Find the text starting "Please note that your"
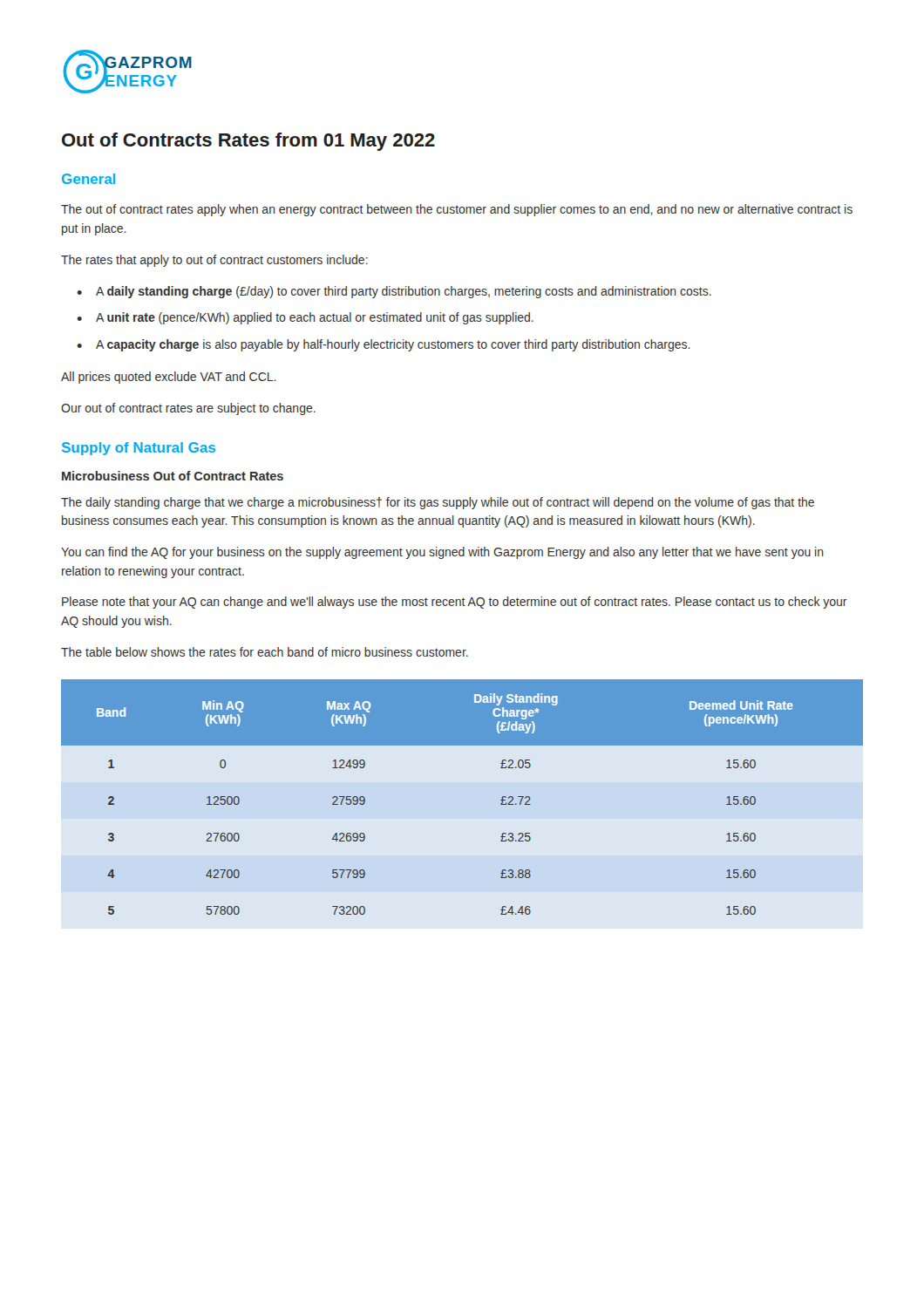This screenshot has height=1308, width=924. [454, 611]
